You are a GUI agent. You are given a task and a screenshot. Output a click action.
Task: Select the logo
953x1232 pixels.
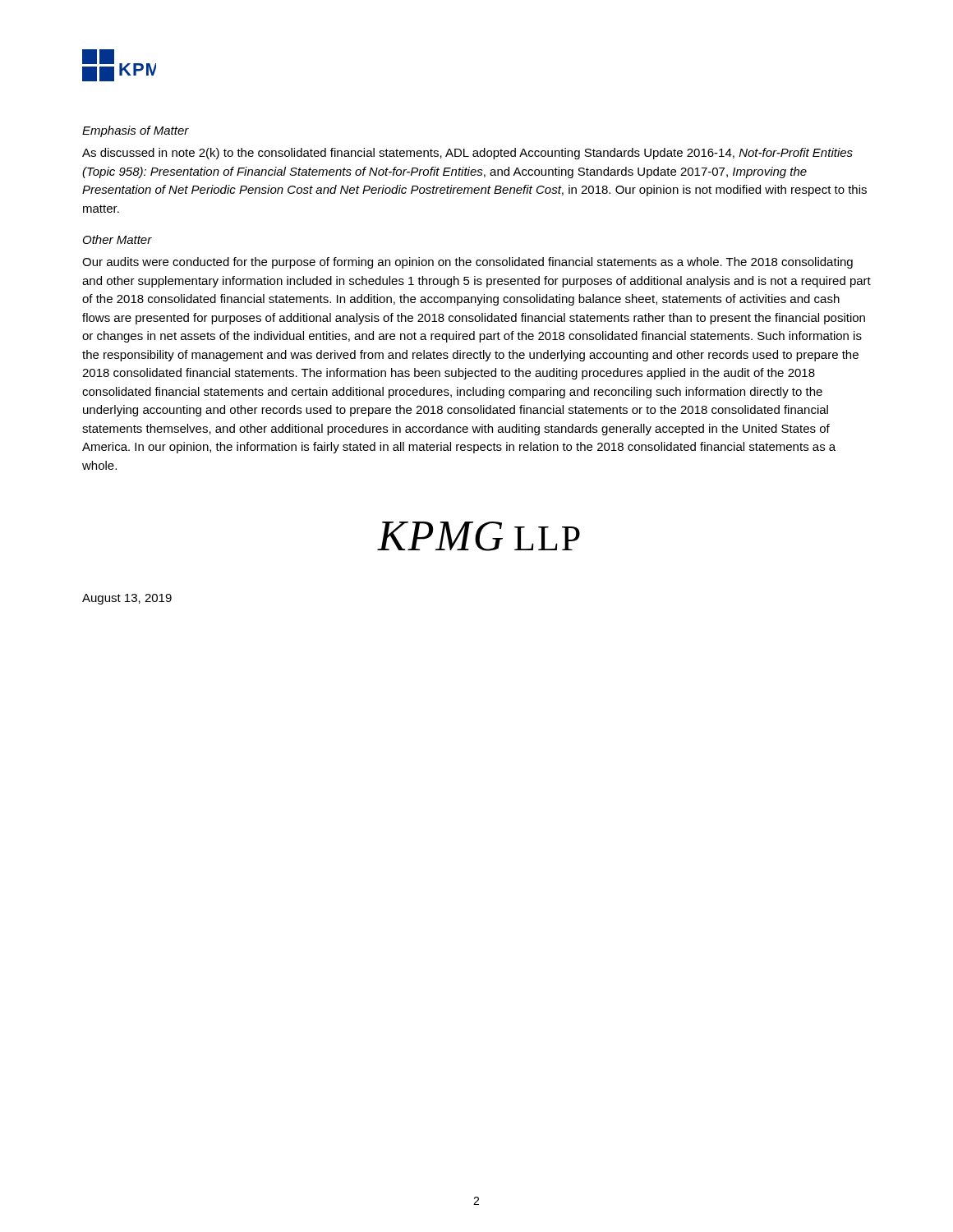click(x=476, y=74)
